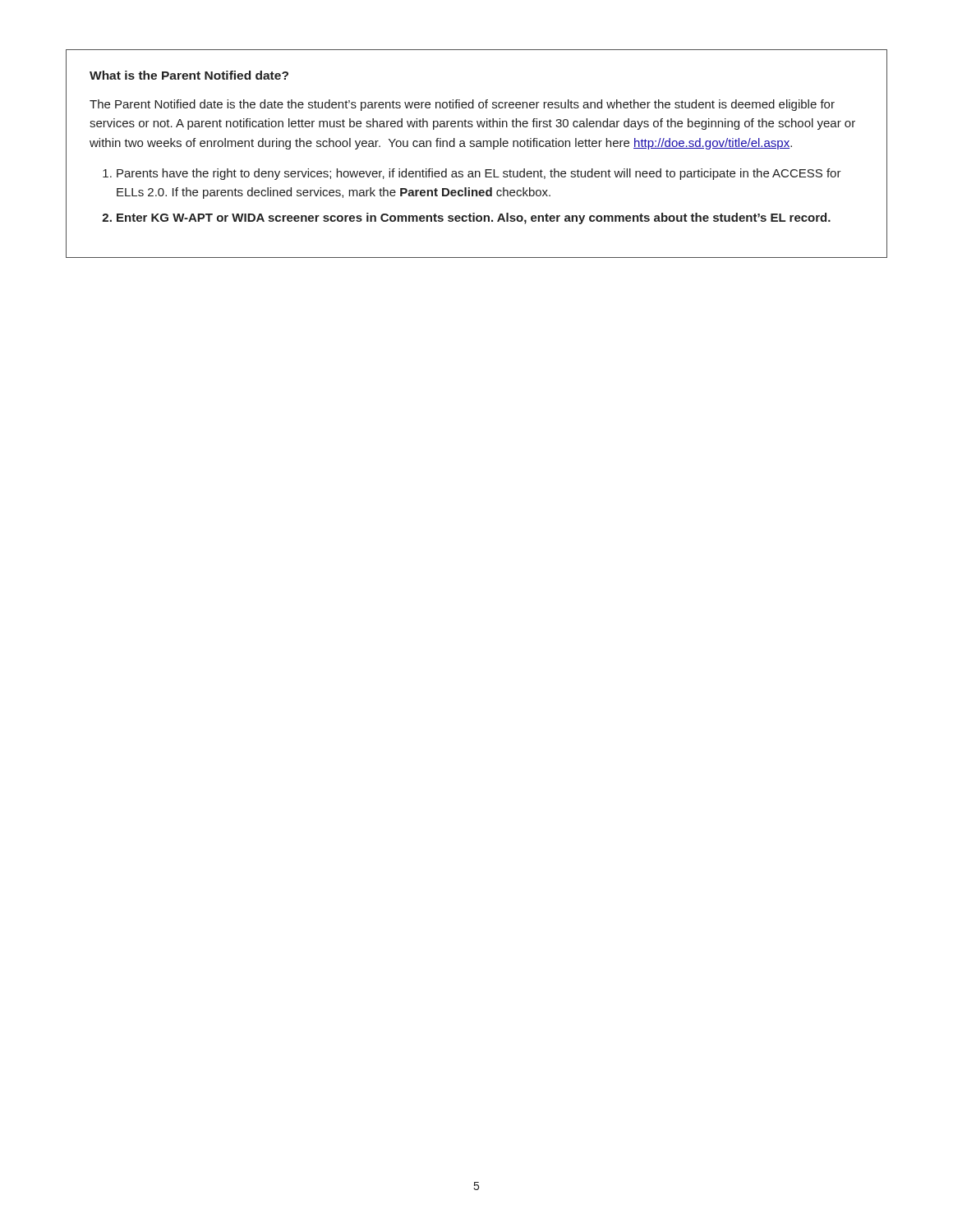Where is the passage that starts "Enter KG W-APT or WIDA screener scores in"?
The image size is (953, 1232).
473,217
